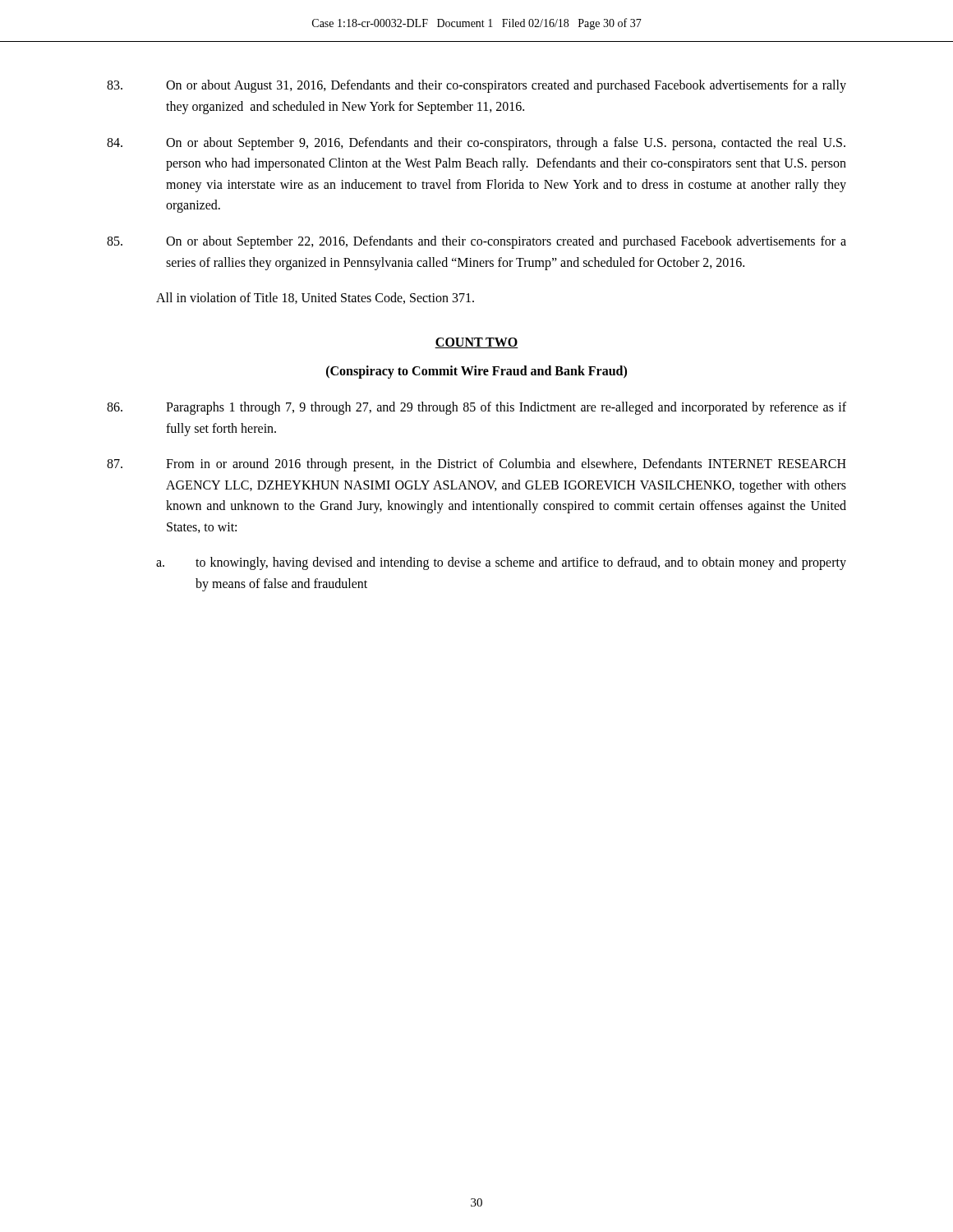Viewport: 953px width, 1232px height.
Task: Locate the block of text that opens with "Paragraphs 1 through 7, 9"
Action: [476, 418]
